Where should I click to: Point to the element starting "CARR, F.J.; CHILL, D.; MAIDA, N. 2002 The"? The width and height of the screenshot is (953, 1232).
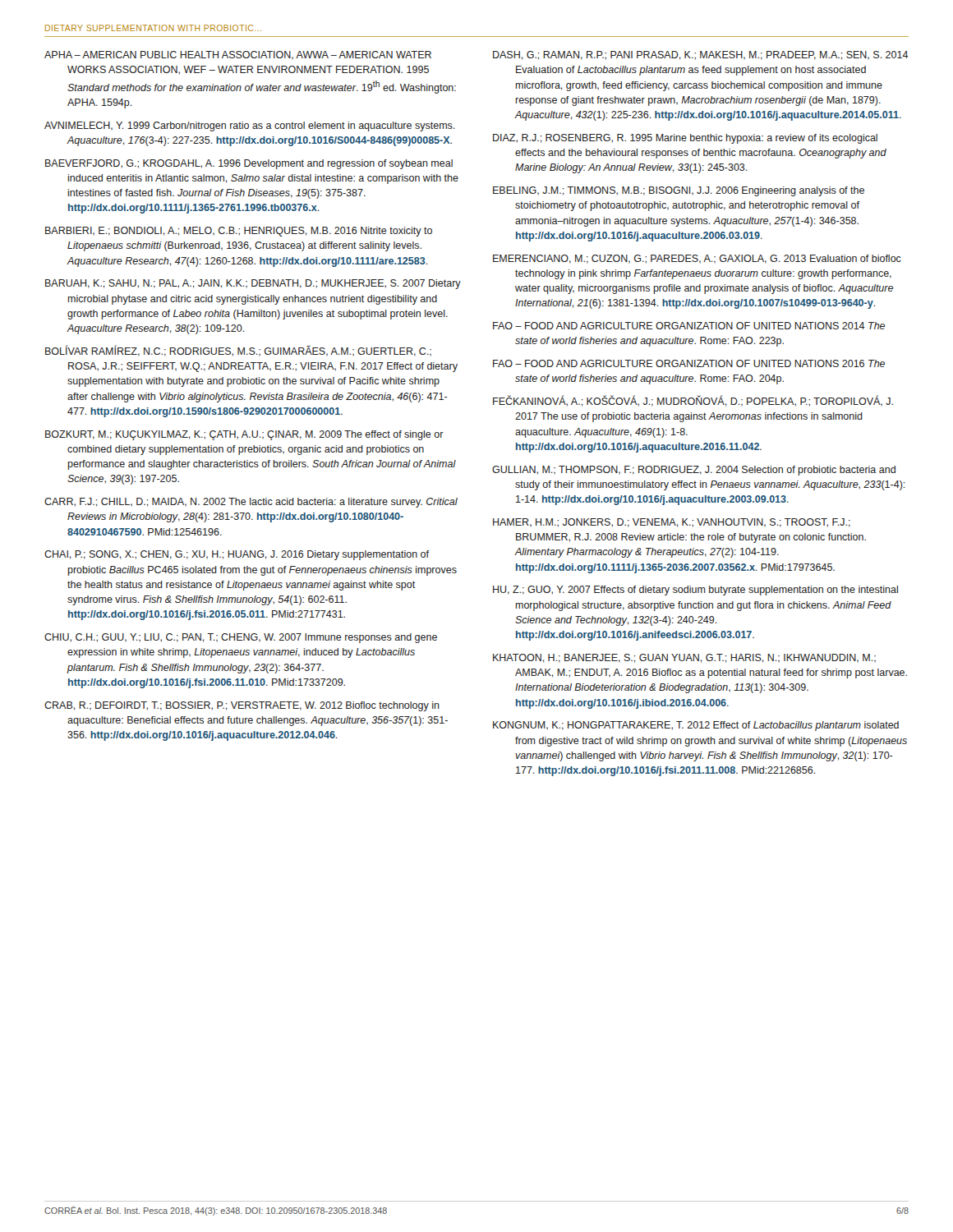251,517
